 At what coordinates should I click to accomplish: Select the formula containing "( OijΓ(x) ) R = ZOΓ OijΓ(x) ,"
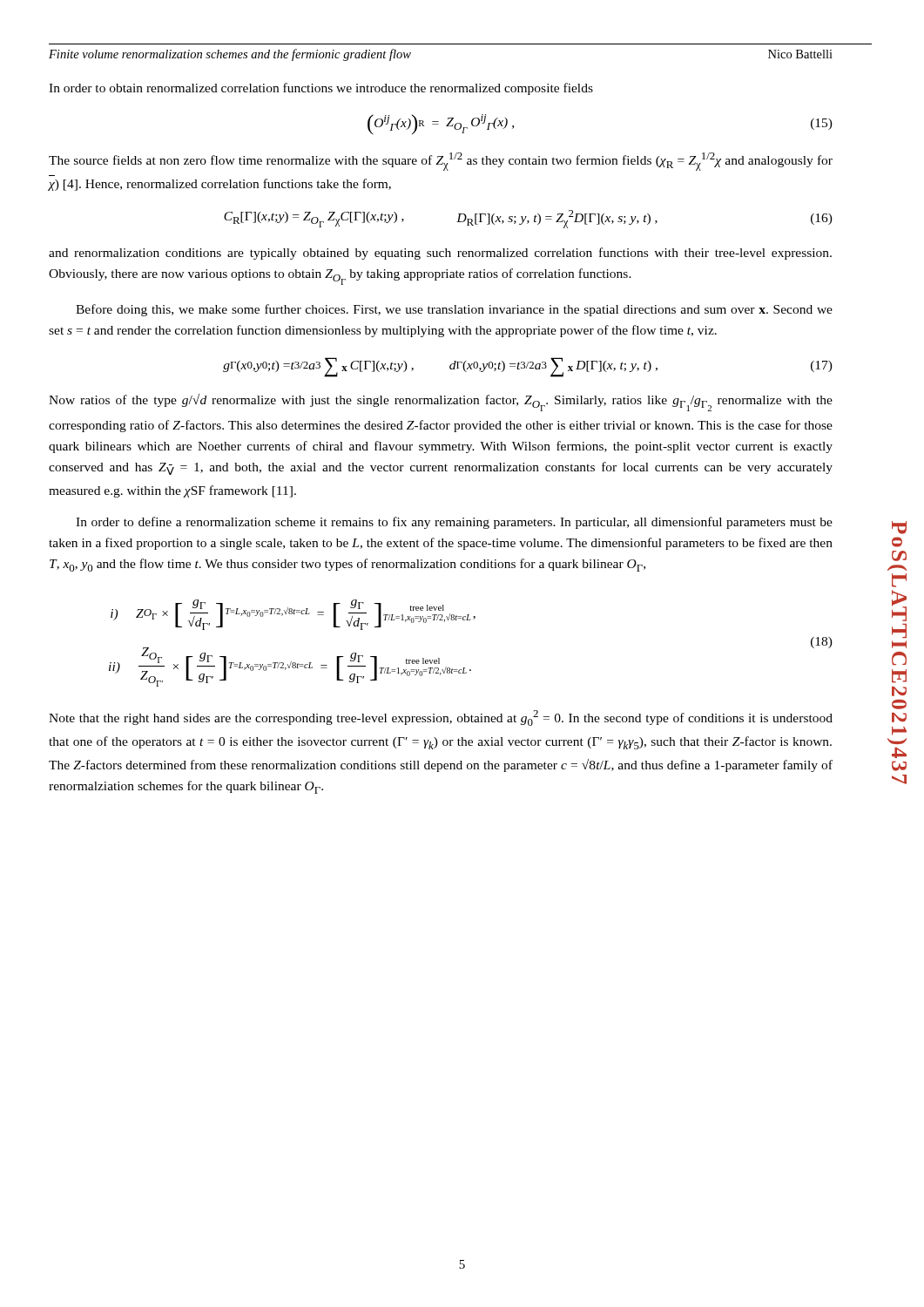(x=441, y=123)
